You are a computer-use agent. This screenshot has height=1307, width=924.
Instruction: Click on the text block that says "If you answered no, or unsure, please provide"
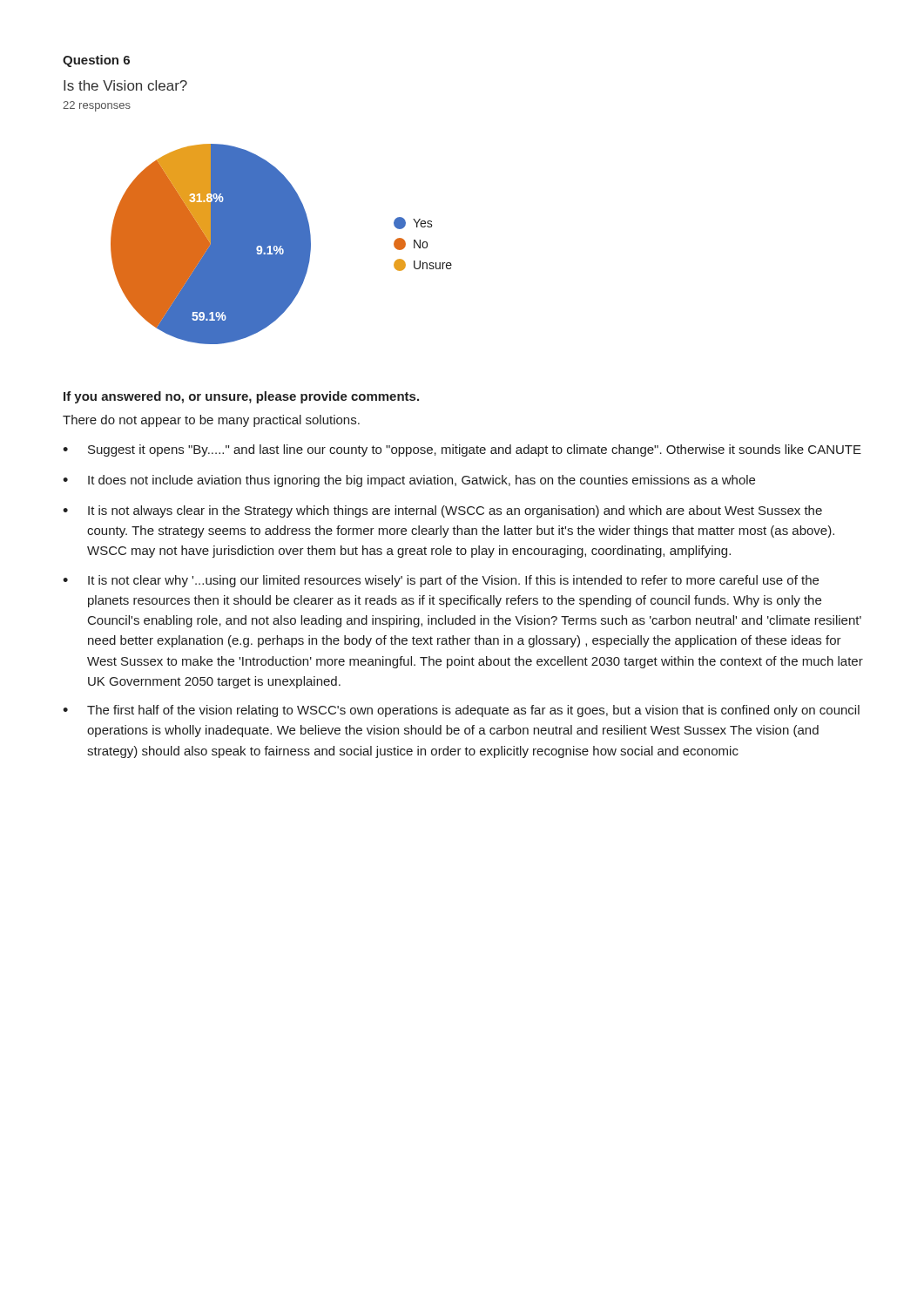coord(241,396)
